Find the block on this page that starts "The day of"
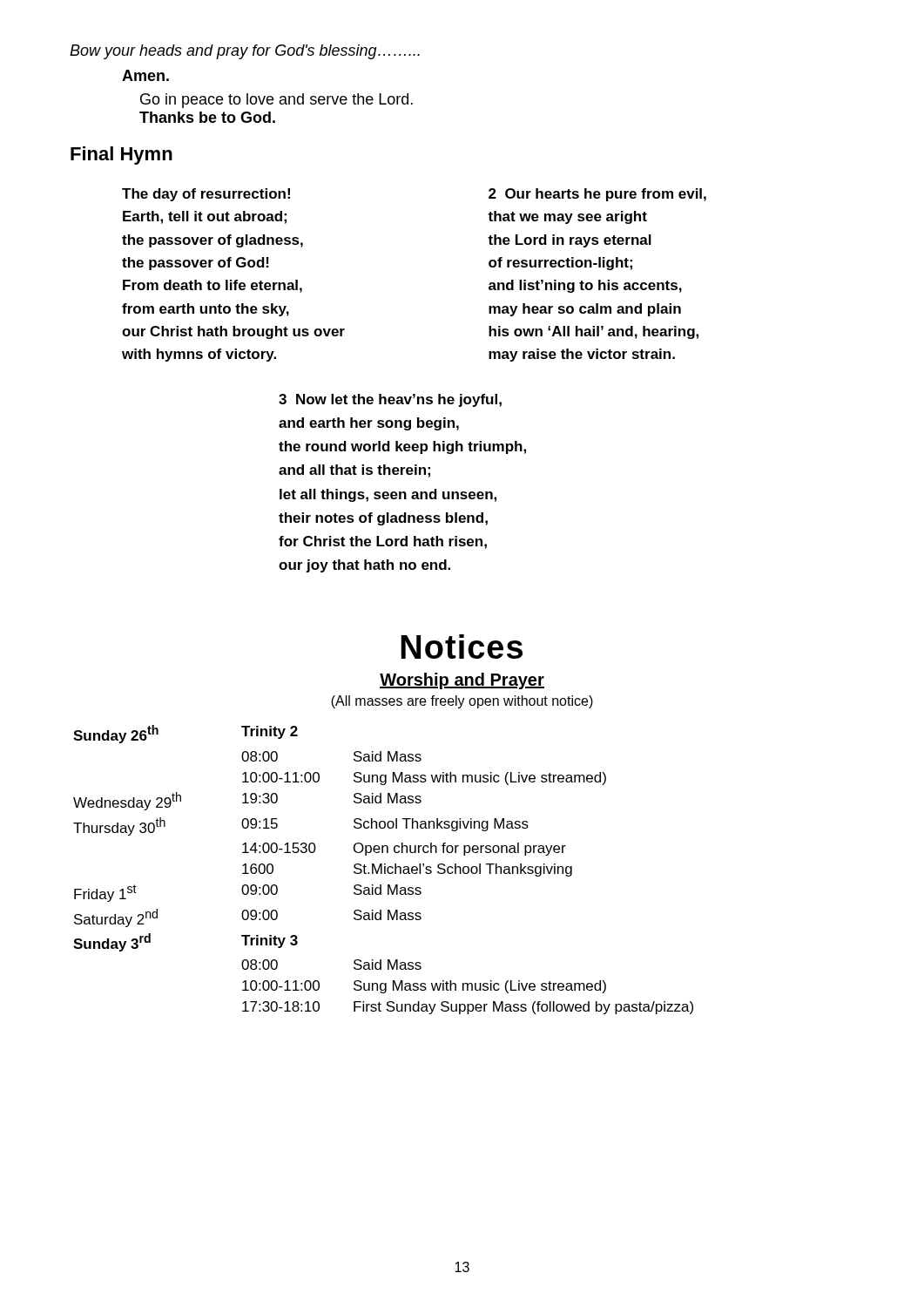The width and height of the screenshot is (924, 1307). tap(488, 275)
